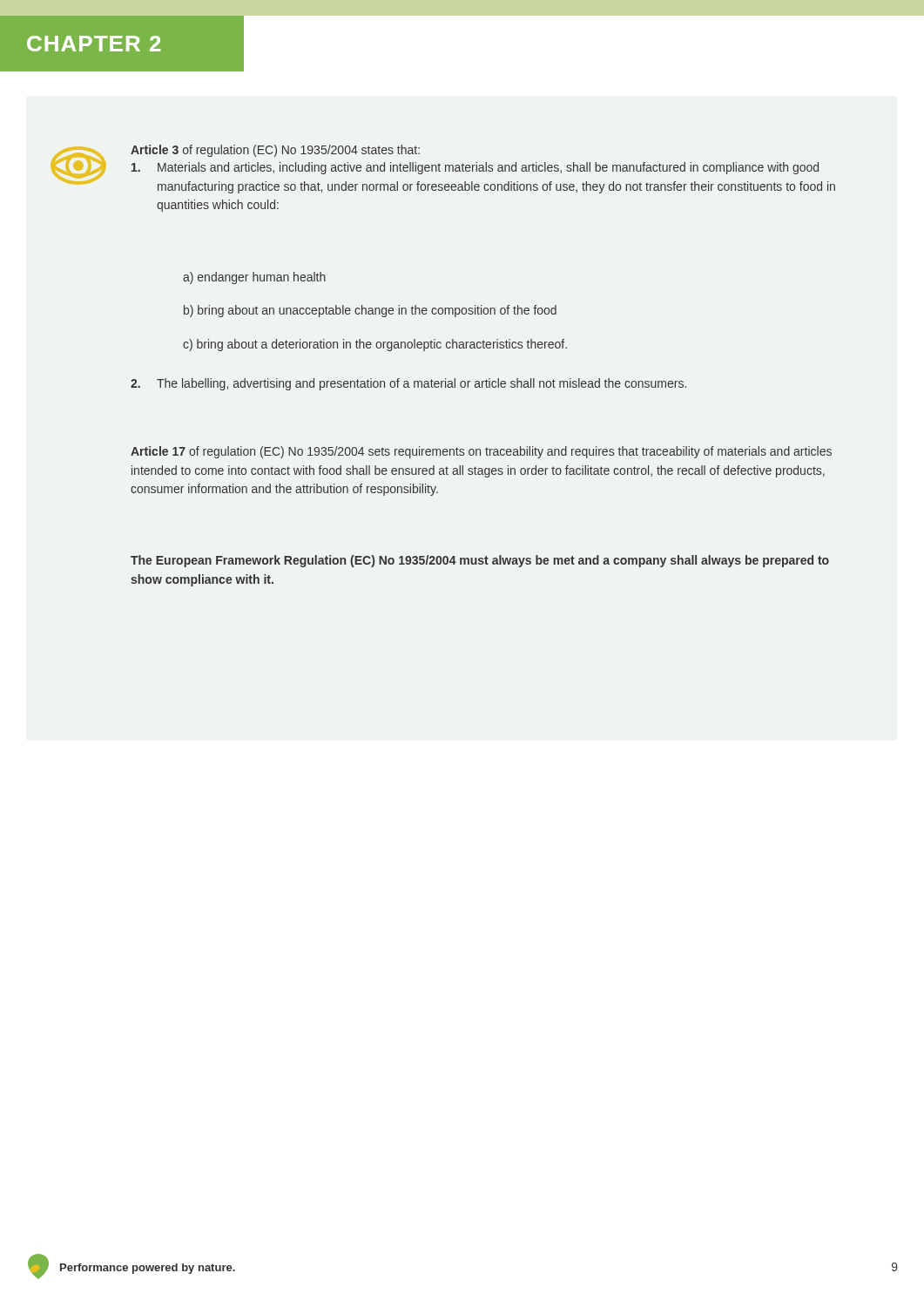This screenshot has height=1307, width=924.
Task: Select the text block with the text "Article 3 of regulation (EC)"
Action: pyautogui.click(x=275, y=151)
